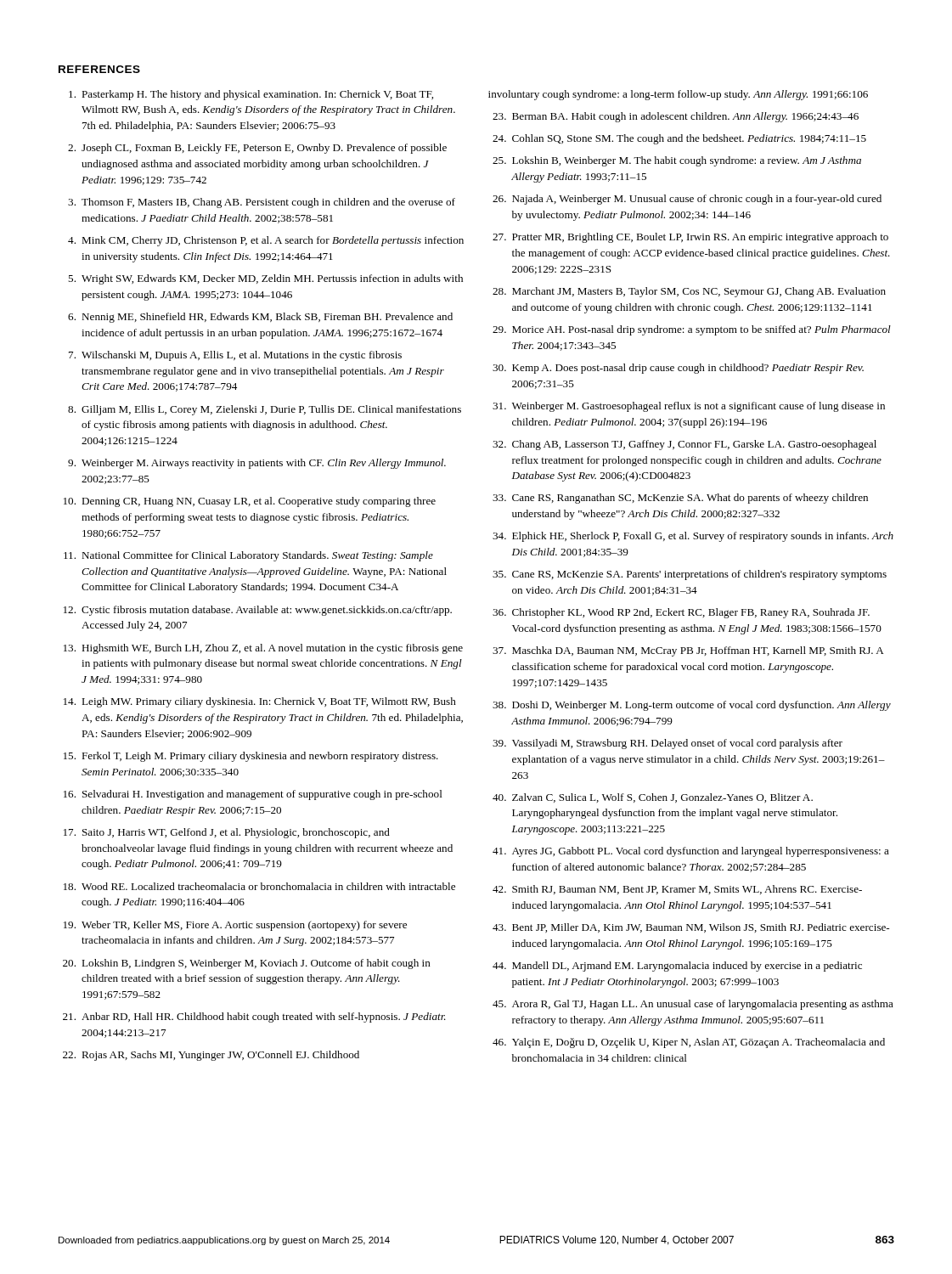Click on the list item containing "18. Wood RE. Localized"
This screenshot has height=1274, width=952.
[x=261, y=895]
